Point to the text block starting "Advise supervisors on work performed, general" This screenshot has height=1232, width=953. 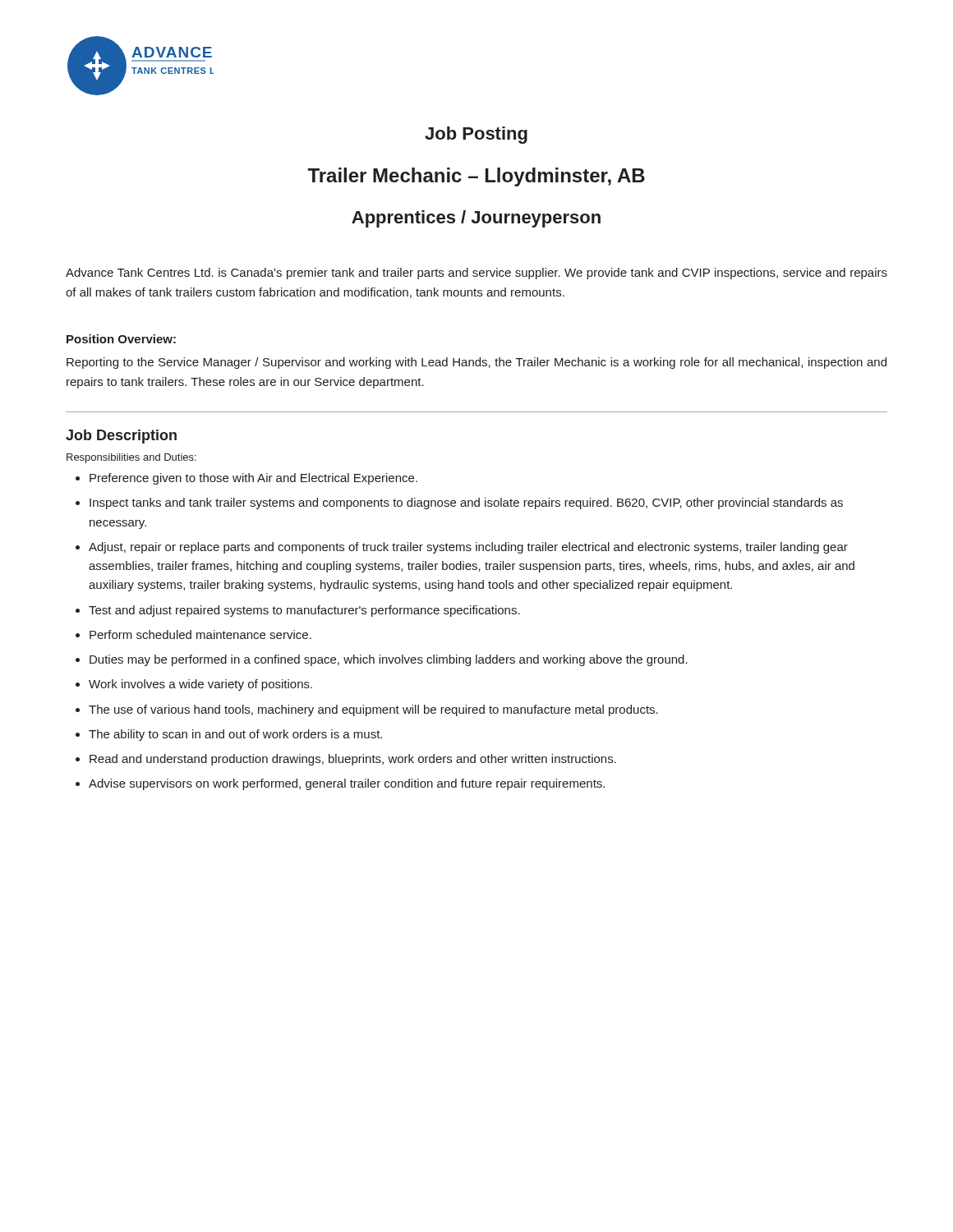pos(347,783)
